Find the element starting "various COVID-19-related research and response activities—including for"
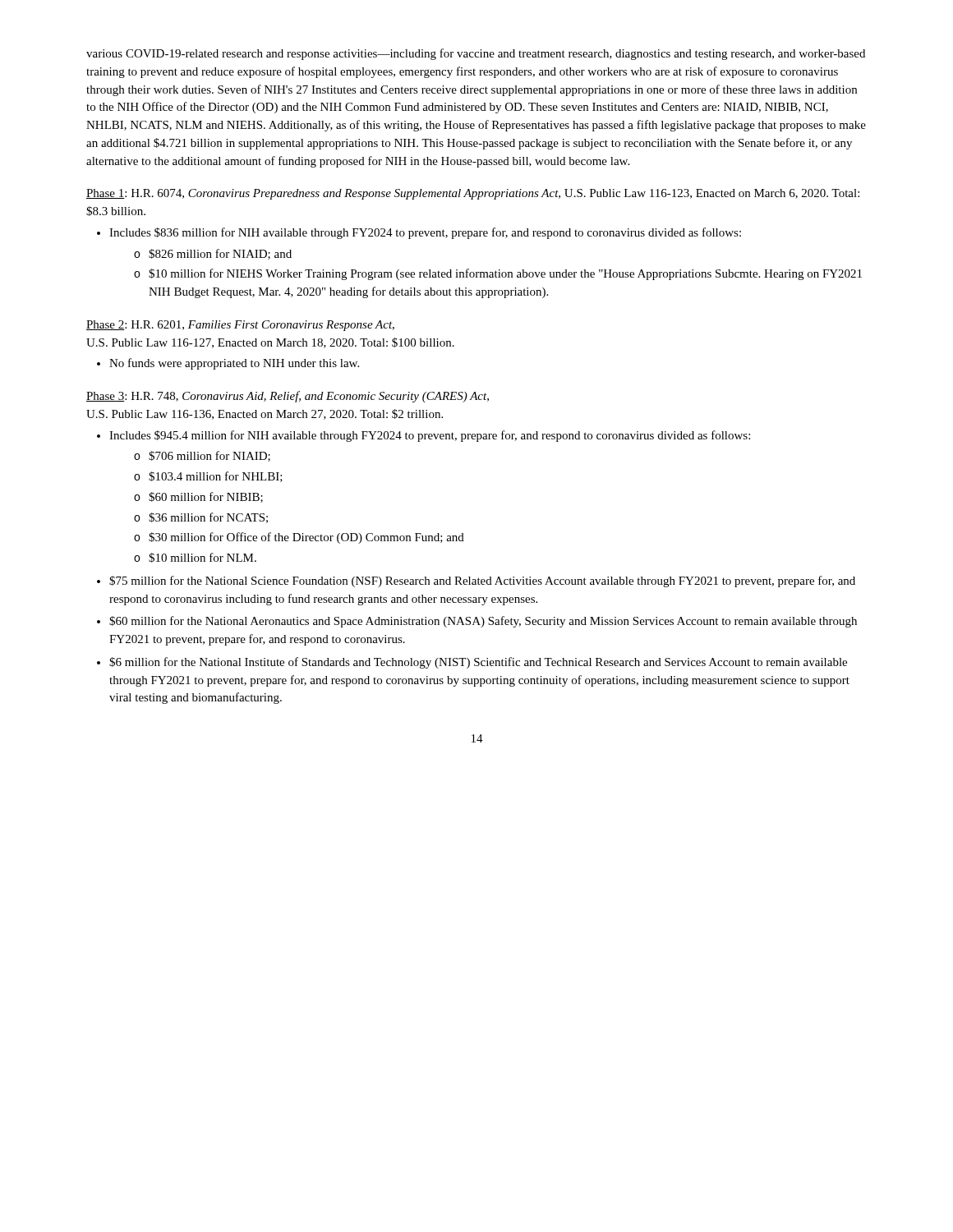 click(x=476, y=107)
